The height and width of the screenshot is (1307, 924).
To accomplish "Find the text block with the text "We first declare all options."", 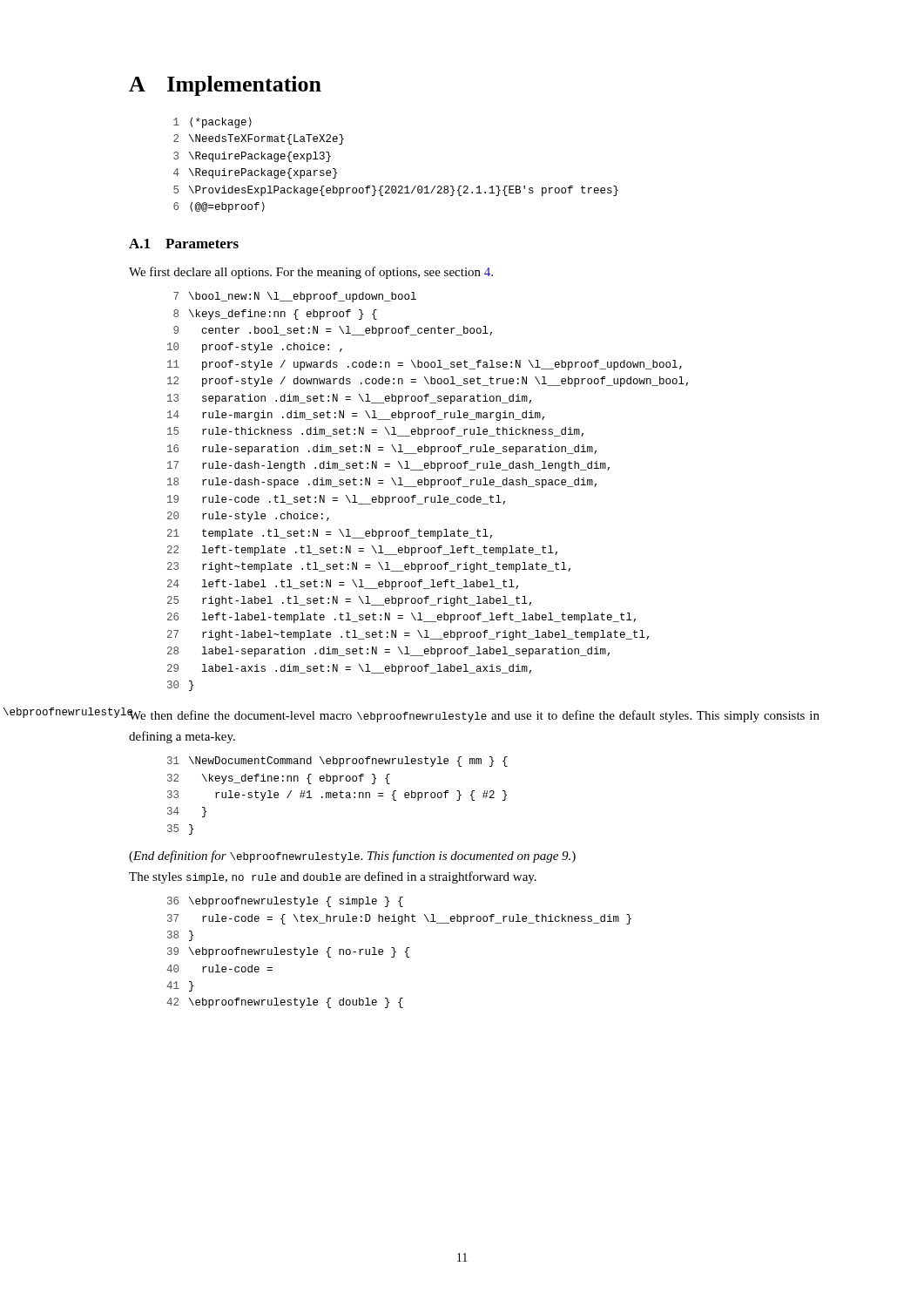I will [311, 272].
